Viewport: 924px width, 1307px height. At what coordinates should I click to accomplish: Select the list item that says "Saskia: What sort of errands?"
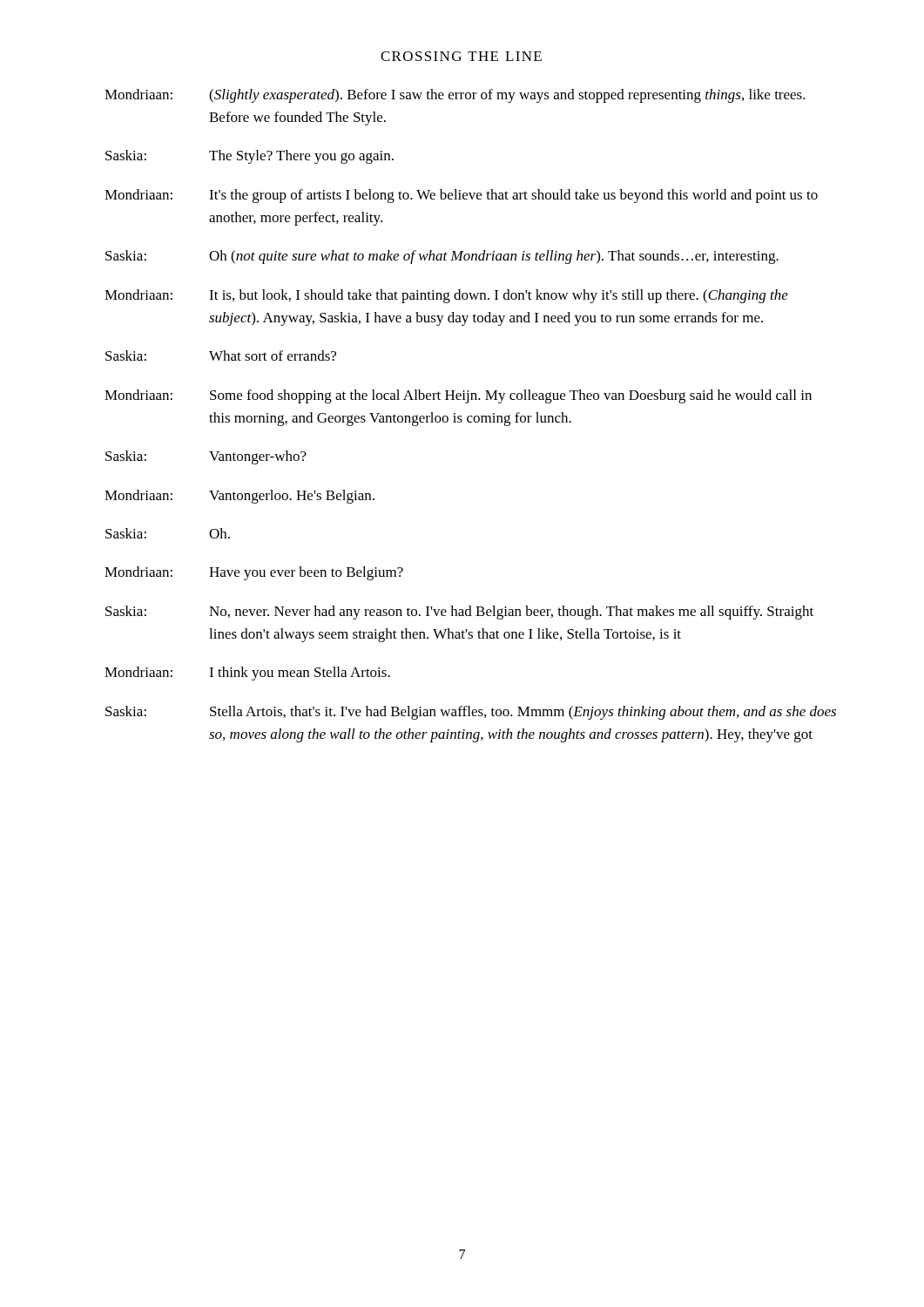(221, 356)
